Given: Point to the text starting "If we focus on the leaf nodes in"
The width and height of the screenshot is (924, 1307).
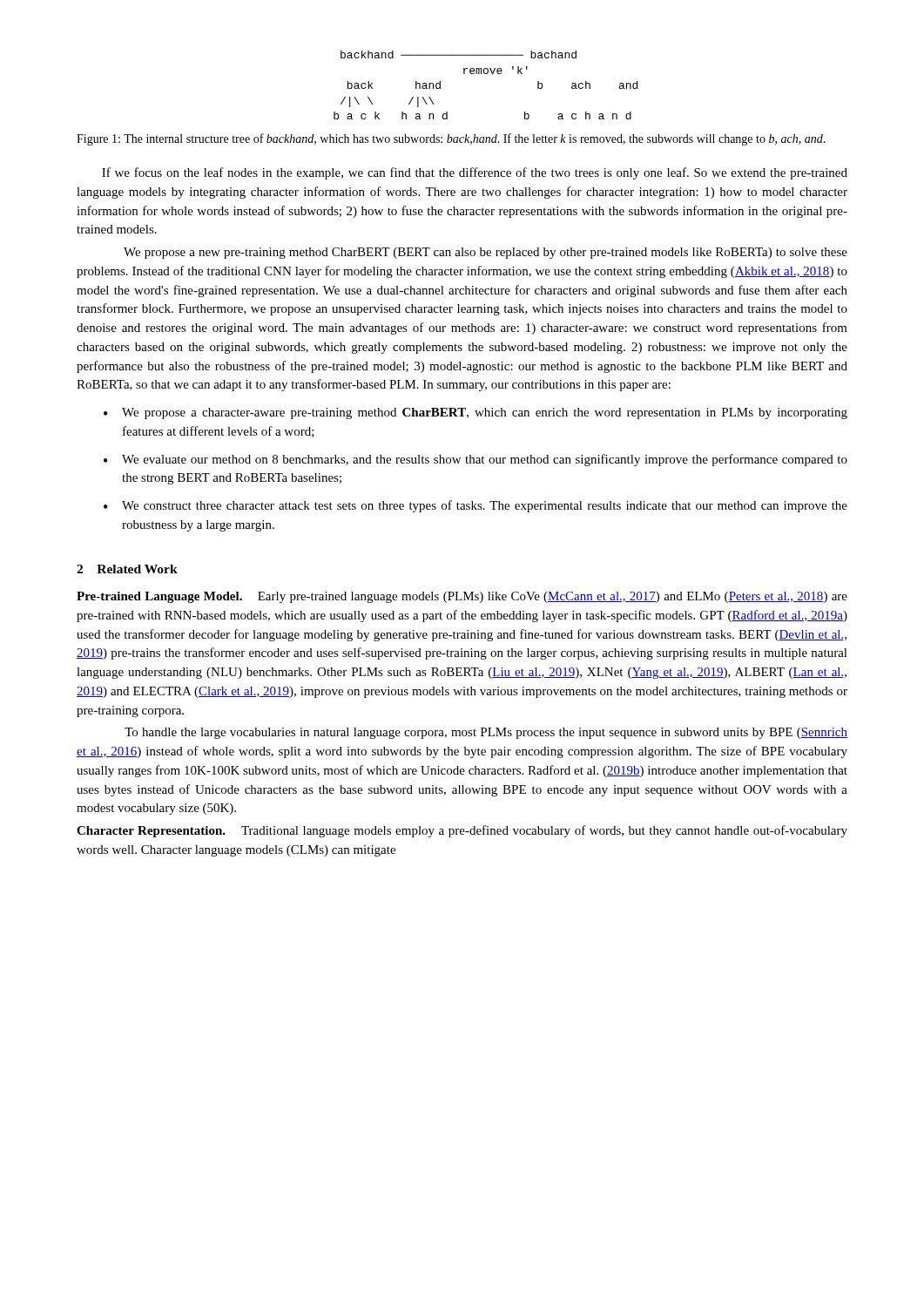Looking at the screenshot, I should click(462, 202).
